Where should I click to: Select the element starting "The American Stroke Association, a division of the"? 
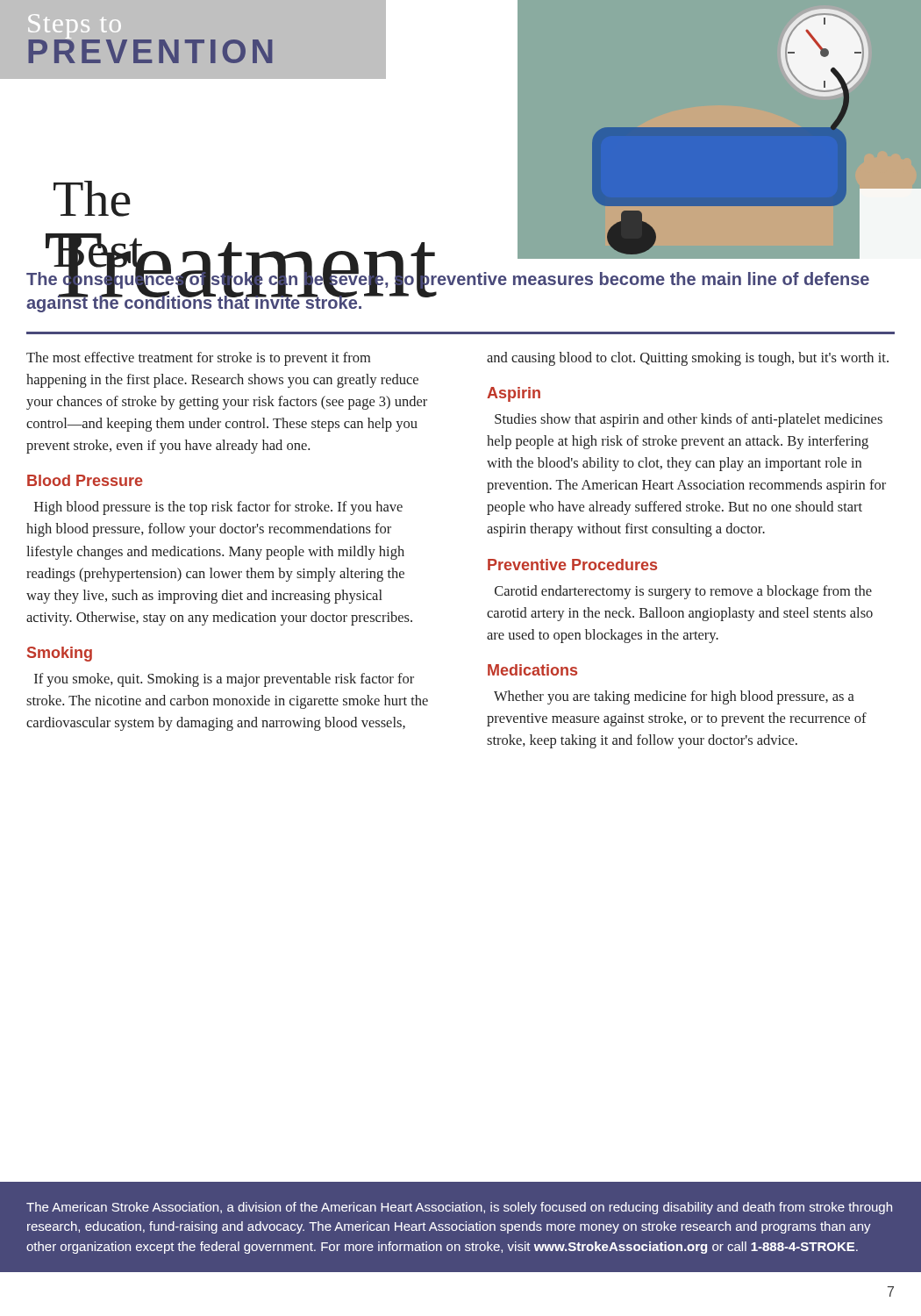click(460, 1226)
